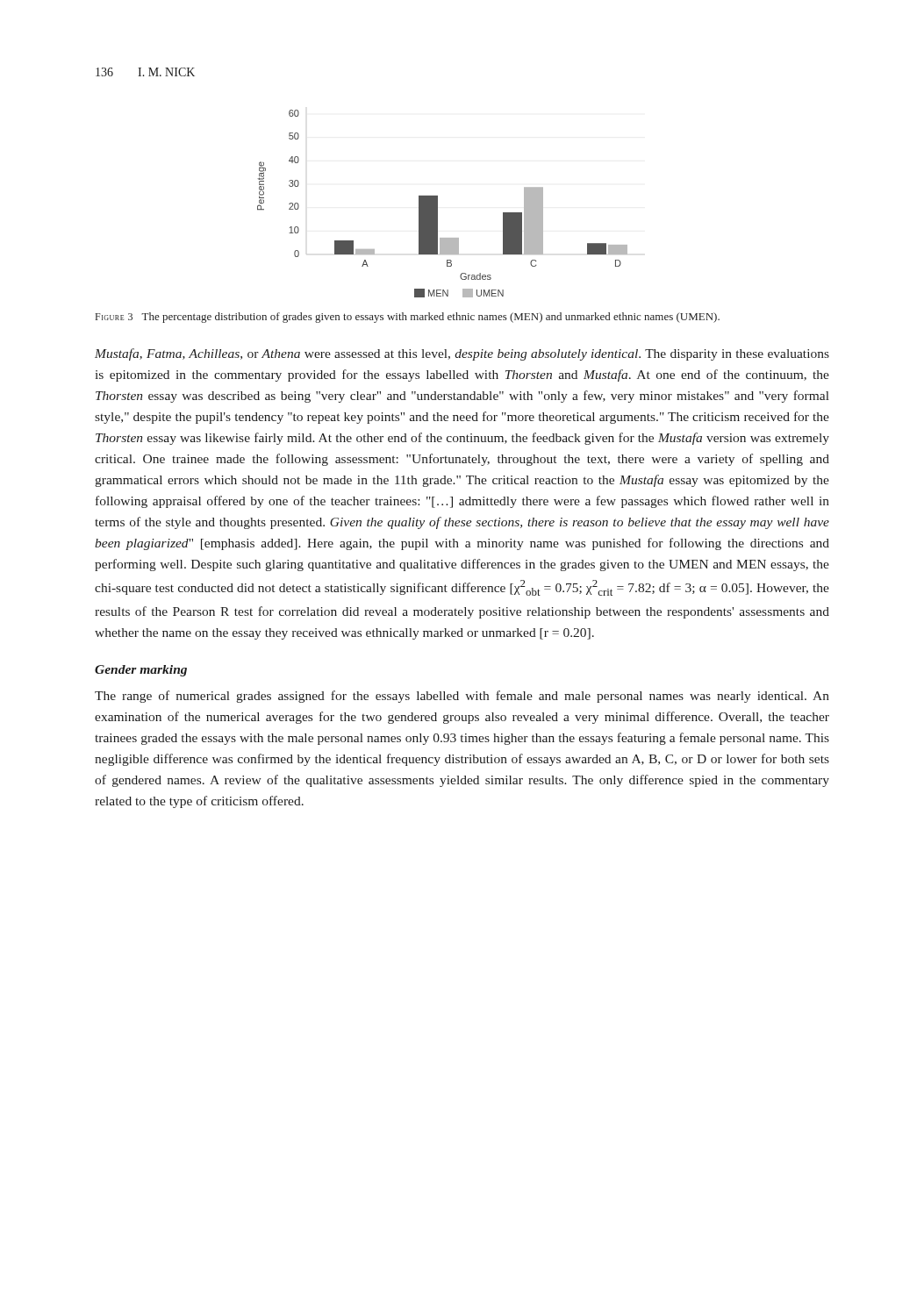Locate the block of text that opens with "Mustafa, Fatma, Achilleas, or"

(x=462, y=492)
